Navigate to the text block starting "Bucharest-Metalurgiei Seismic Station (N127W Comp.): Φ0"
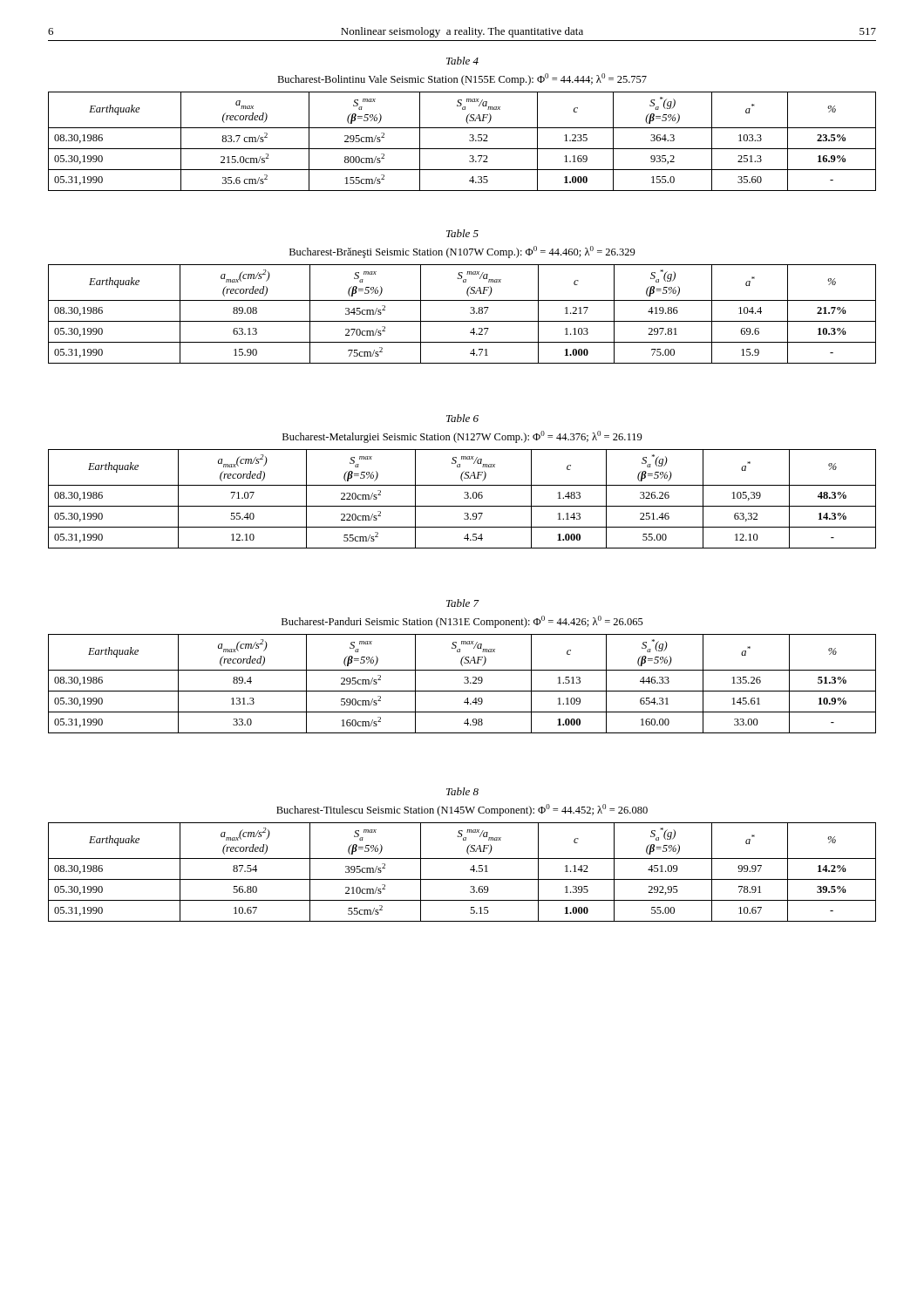Screen dimensions: 1308x924 click(x=462, y=436)
